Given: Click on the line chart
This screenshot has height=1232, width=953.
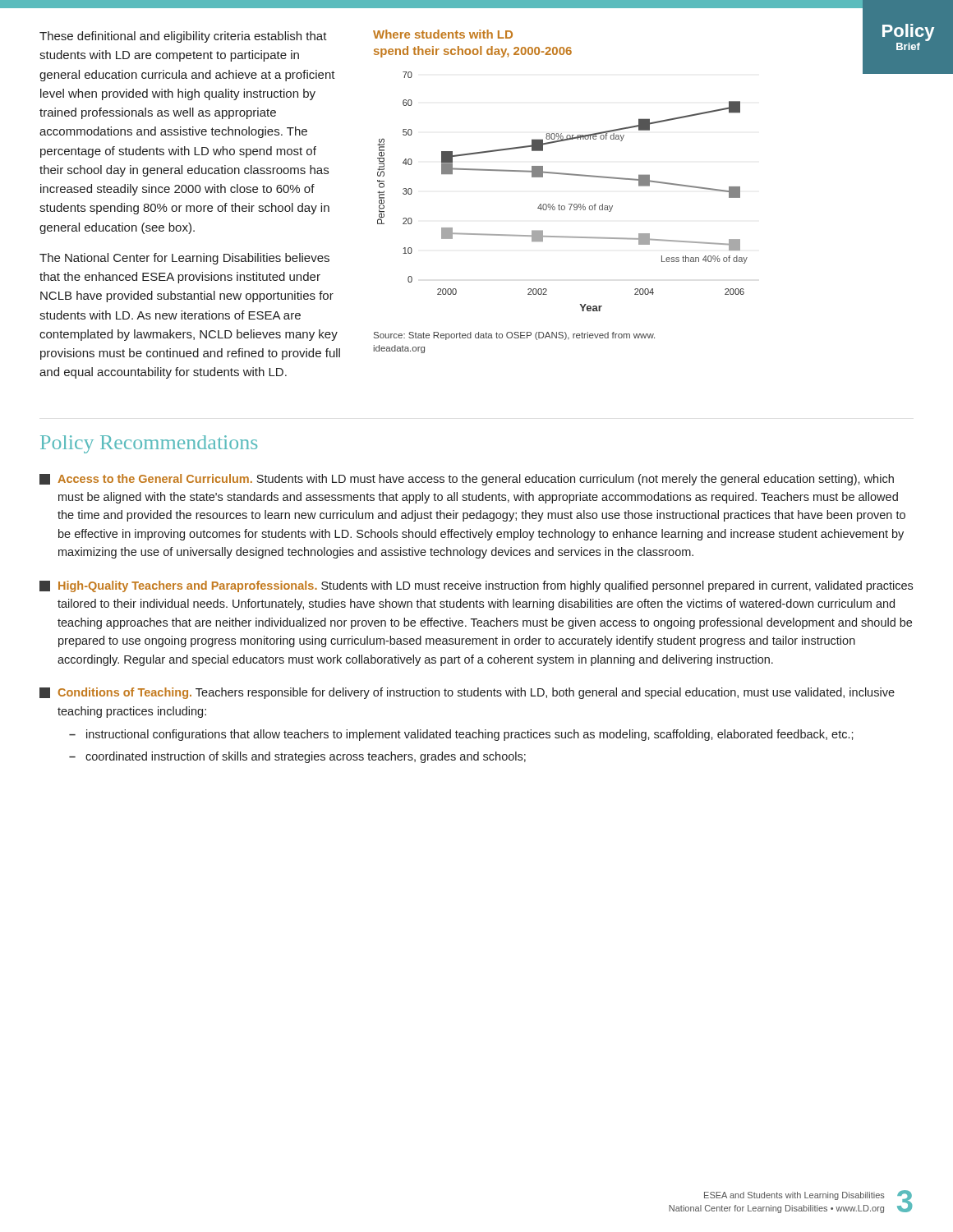Looking at the screenshot, I should click(643, 195).
